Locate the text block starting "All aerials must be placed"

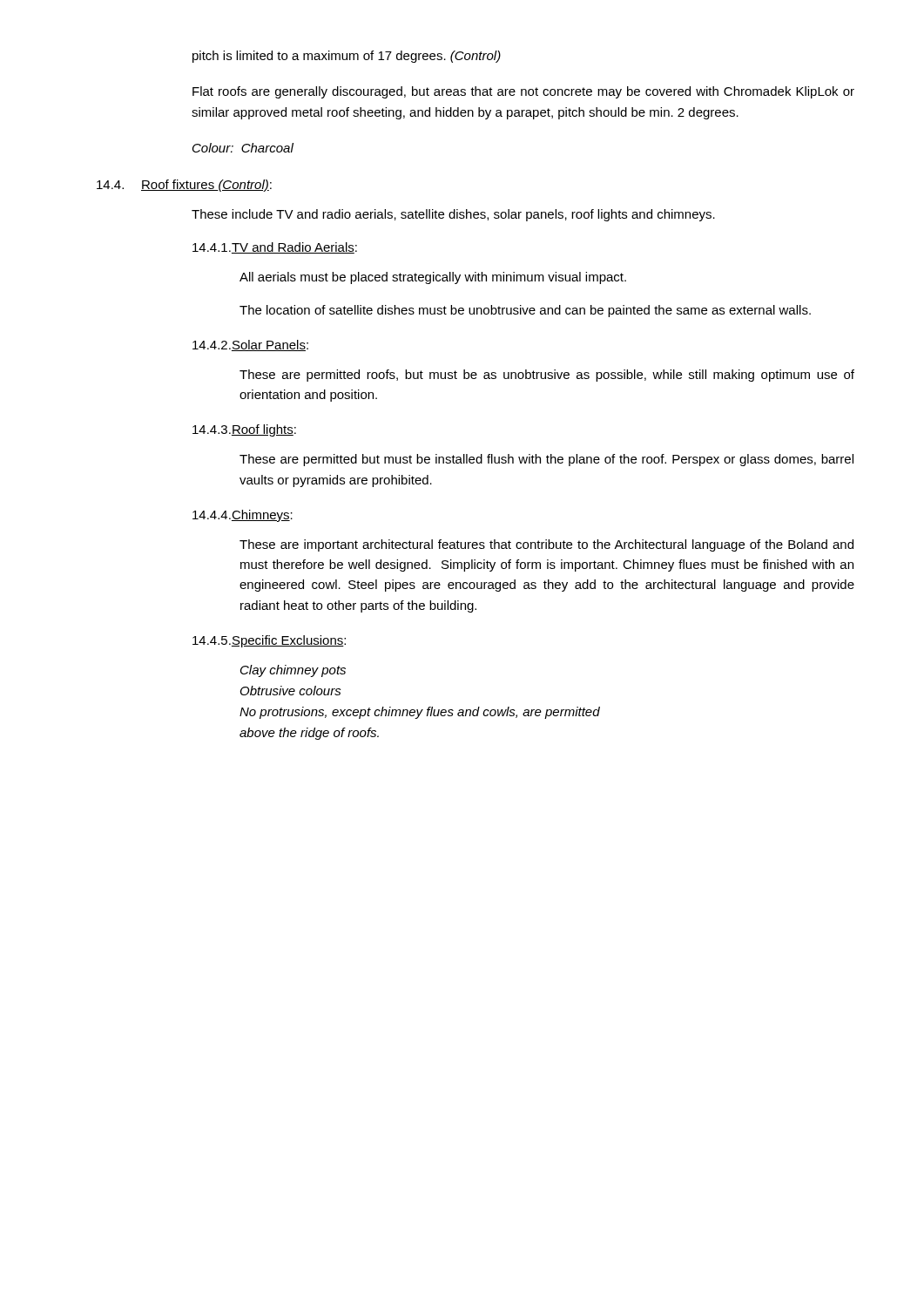(x=433, y=277)
